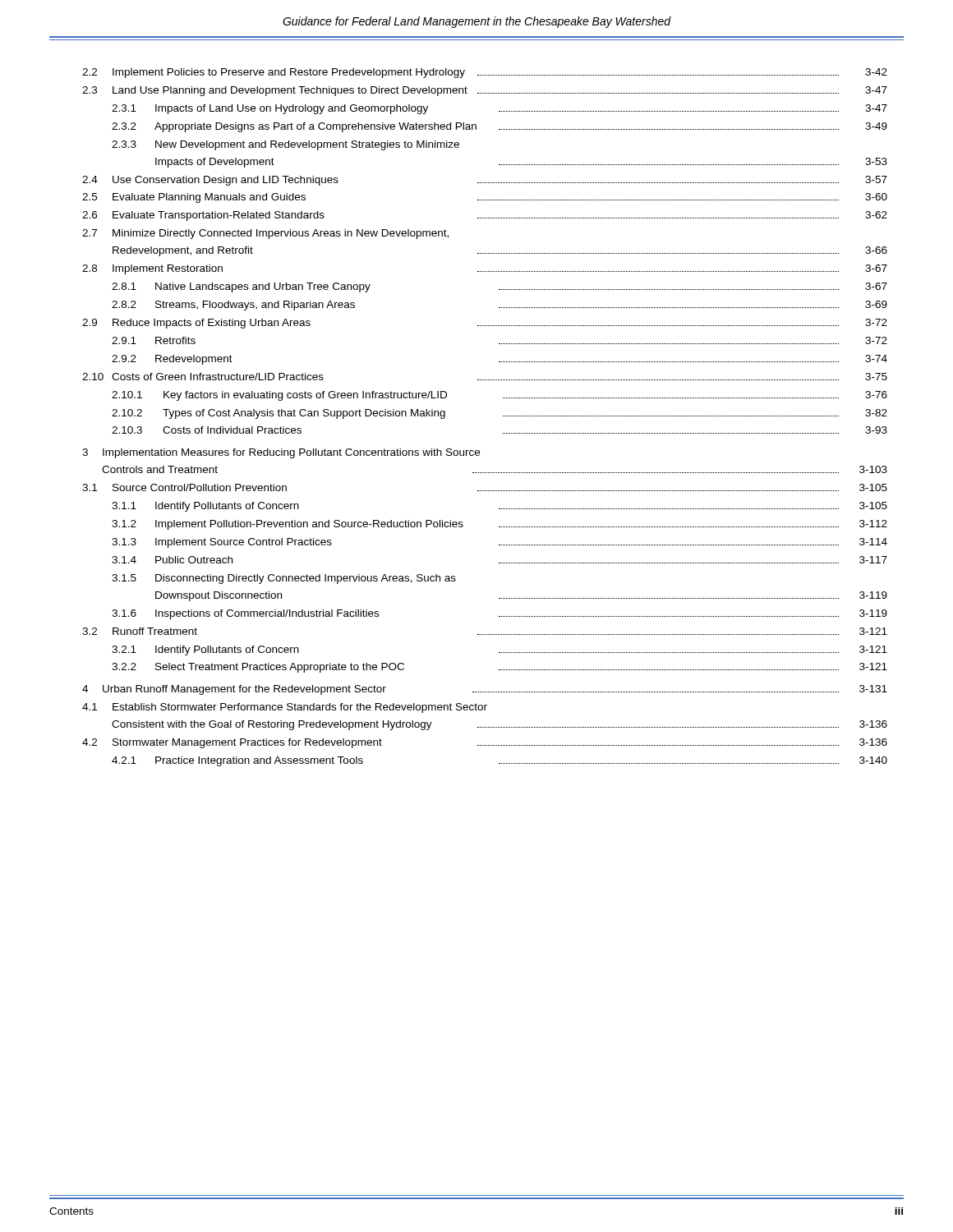The image size is (953, 1232).
Task: Point to the text starting "2.3.1 Impacts of Land Use on"
Action: tap(500, 109)
